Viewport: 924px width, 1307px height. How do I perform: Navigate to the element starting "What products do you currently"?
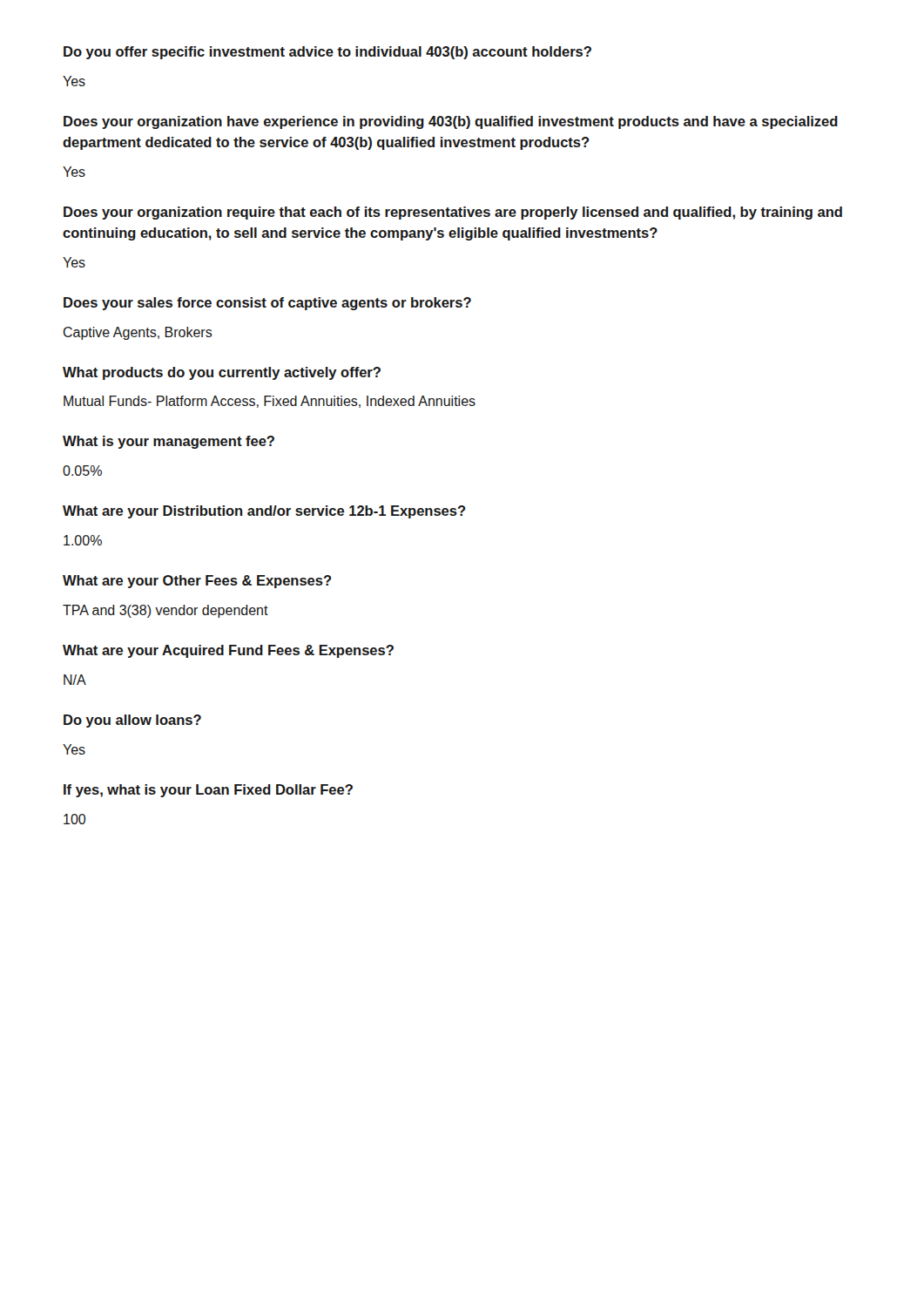(222, 372)
